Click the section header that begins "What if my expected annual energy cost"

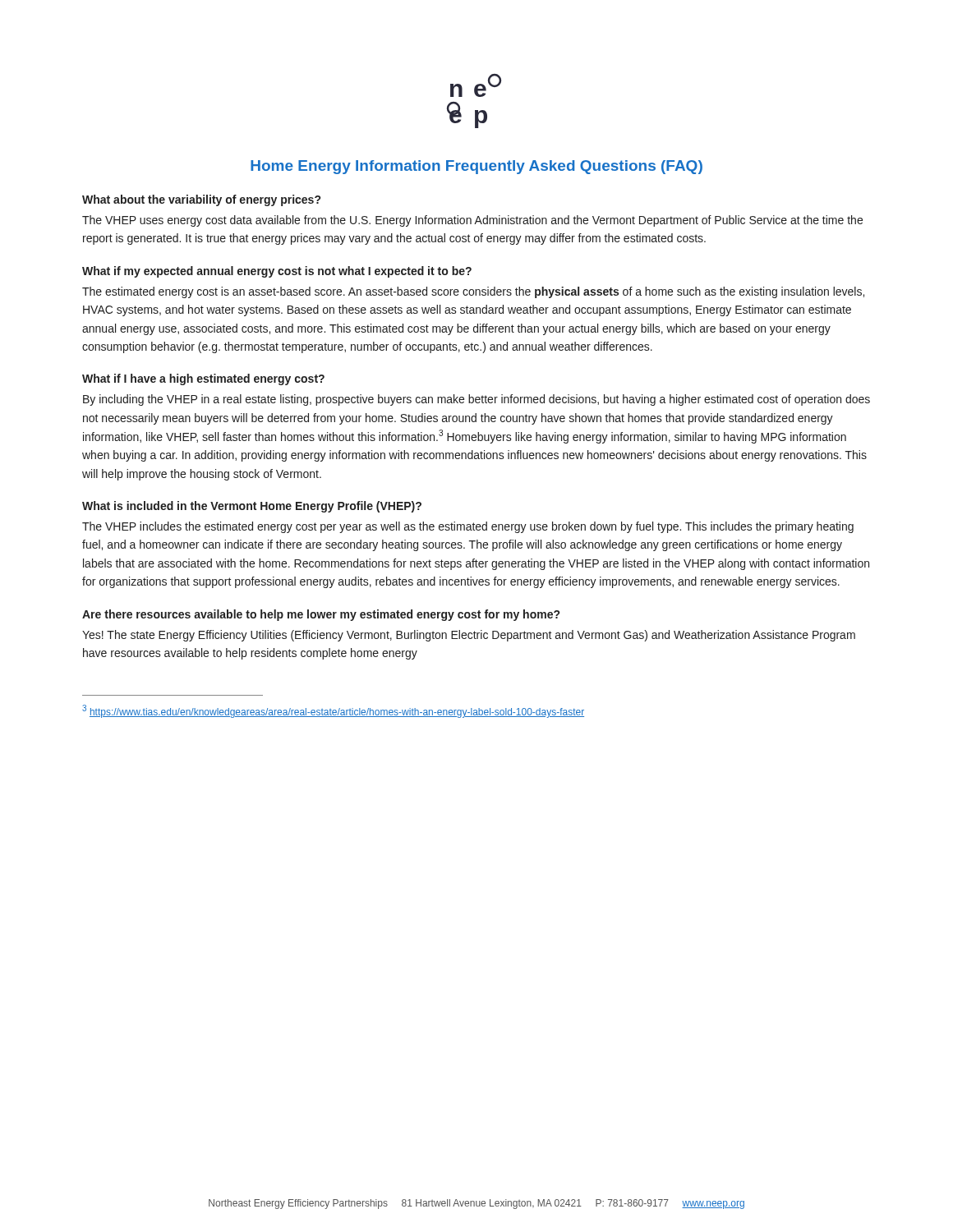coord(277,271)
